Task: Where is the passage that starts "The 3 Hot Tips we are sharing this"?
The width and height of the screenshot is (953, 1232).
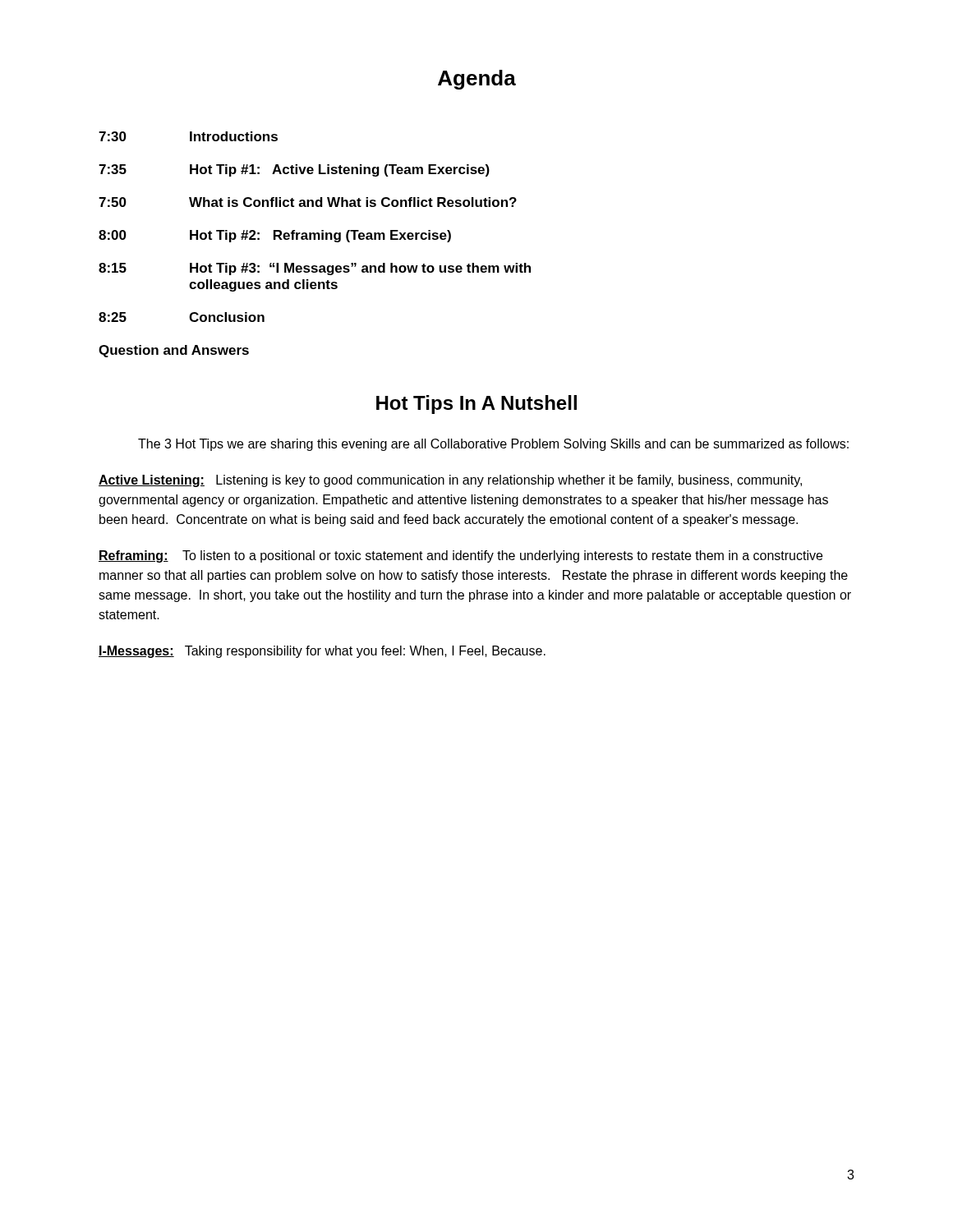Action: [494, 444]
